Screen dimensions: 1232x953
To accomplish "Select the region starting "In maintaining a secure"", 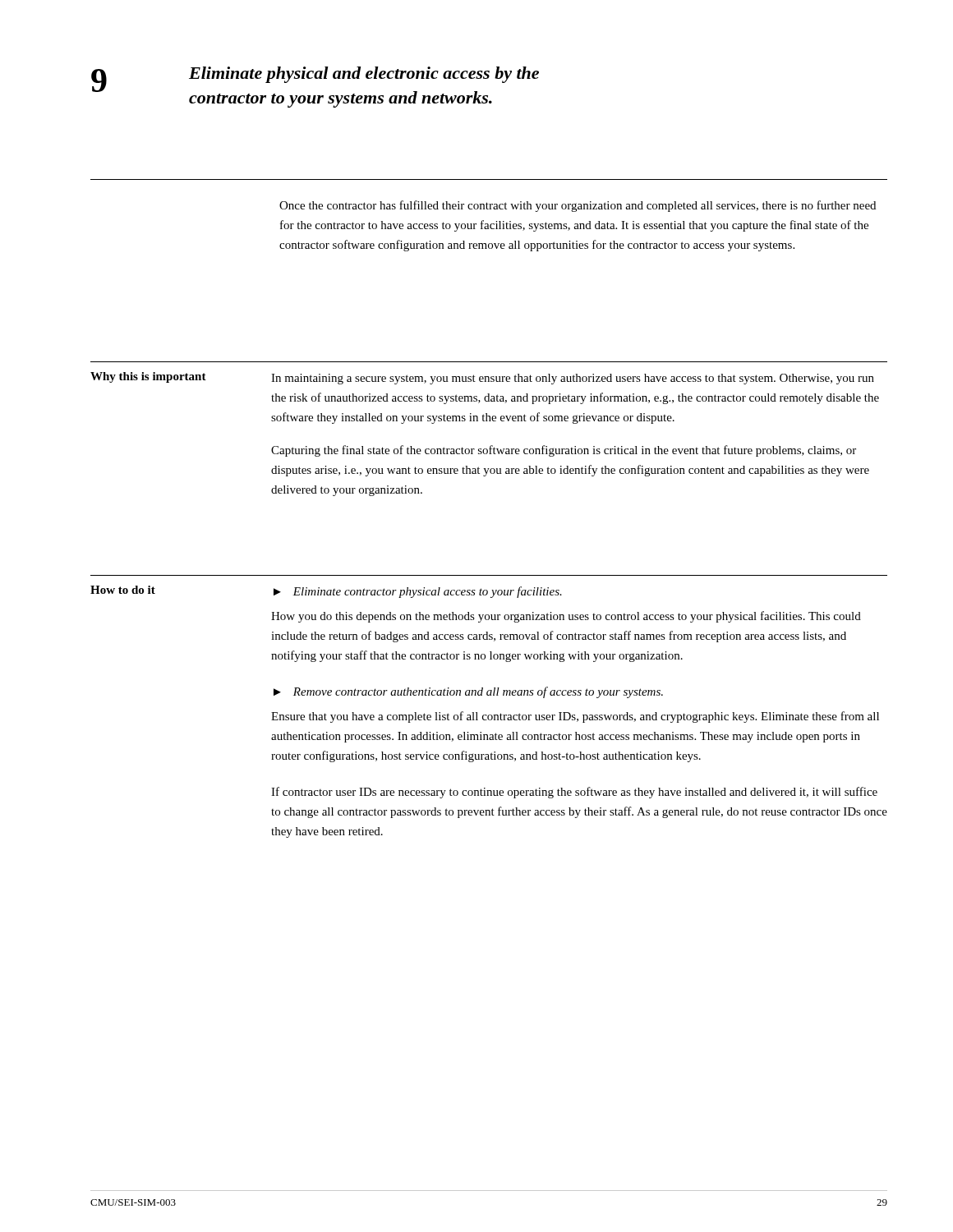I will coord(575,398).
